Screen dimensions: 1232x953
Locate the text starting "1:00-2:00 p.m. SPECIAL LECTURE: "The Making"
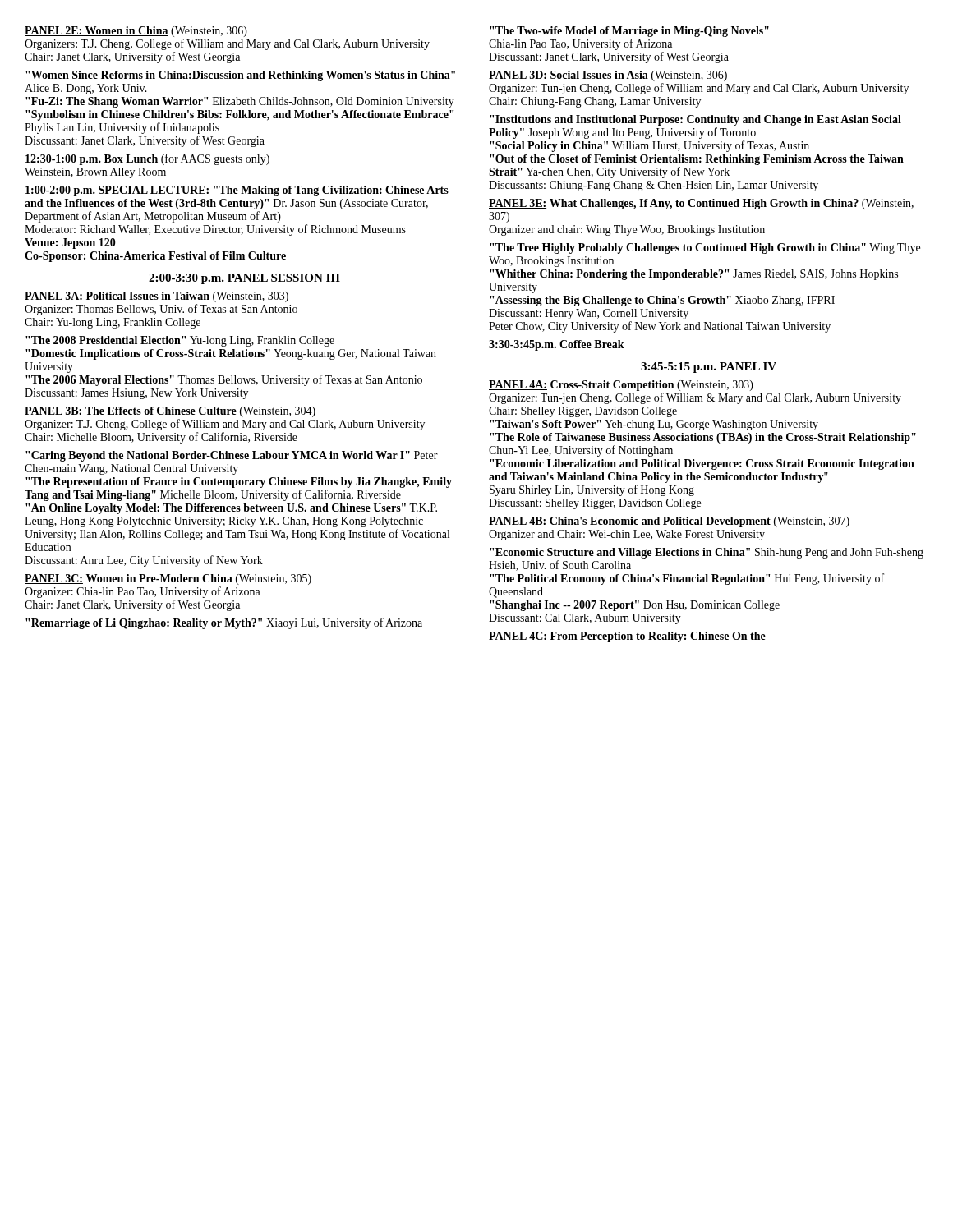click(244, 223)
